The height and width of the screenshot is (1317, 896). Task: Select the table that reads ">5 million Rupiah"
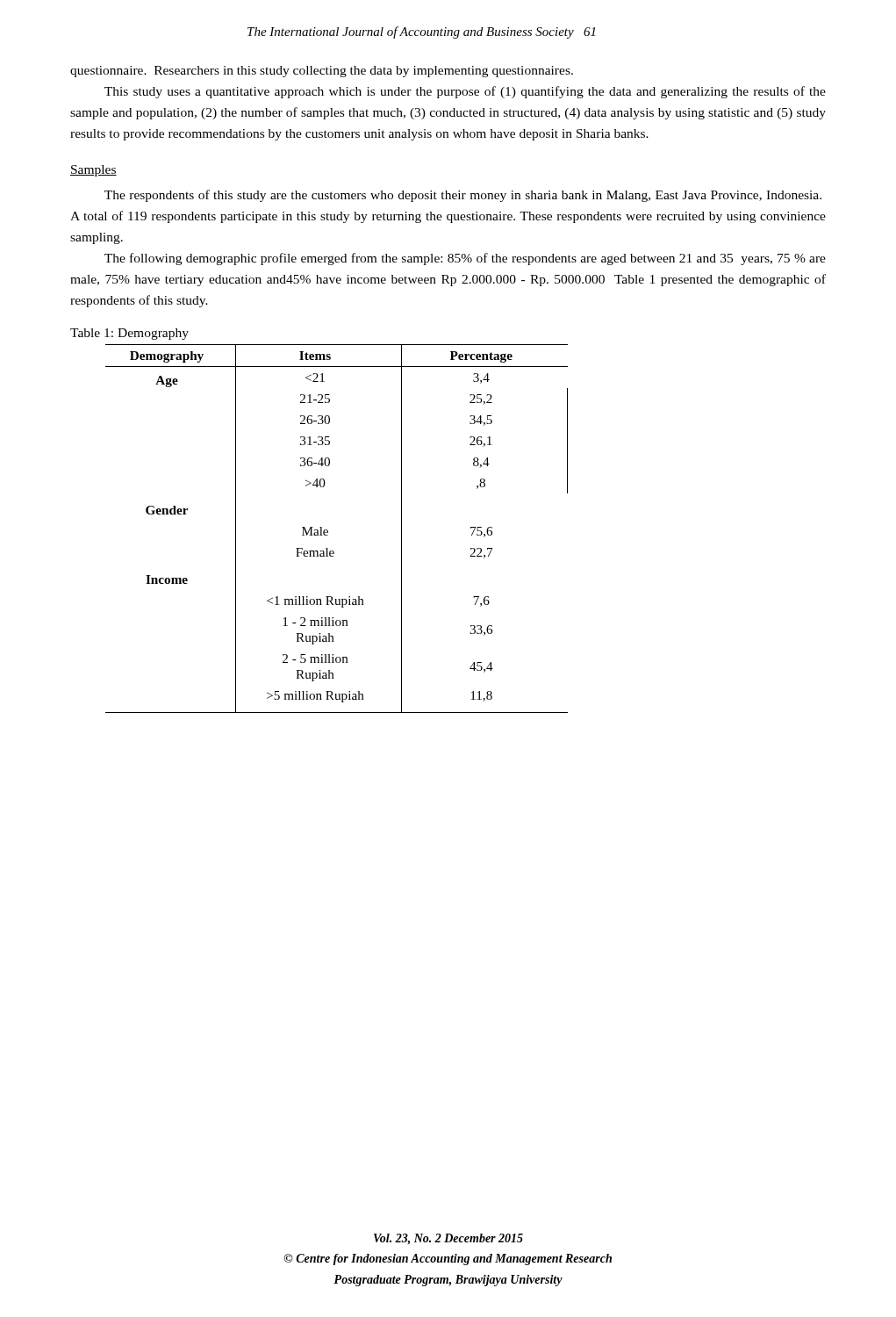point(466,529)
